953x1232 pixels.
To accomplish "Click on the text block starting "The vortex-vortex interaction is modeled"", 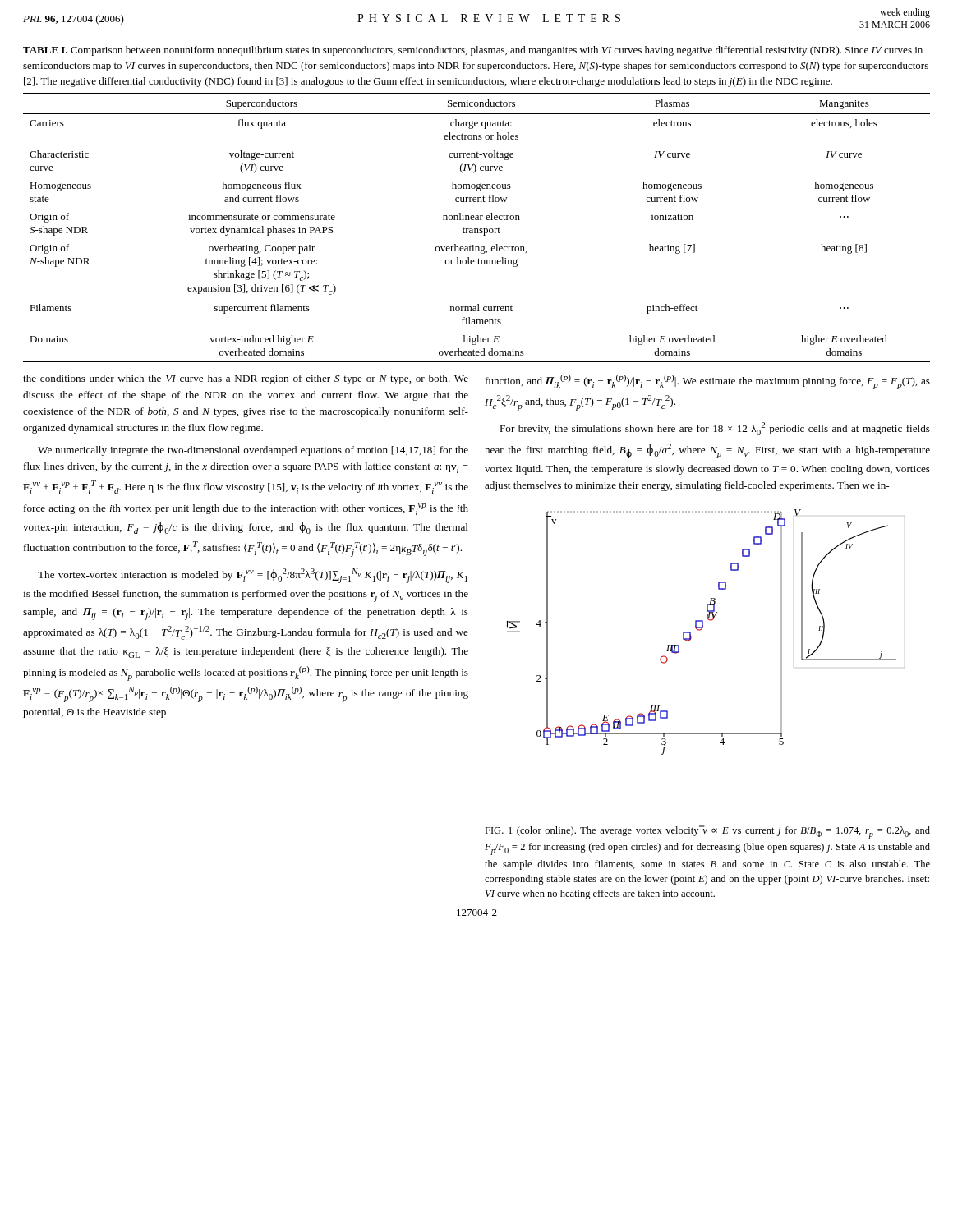I will (246, 642).
